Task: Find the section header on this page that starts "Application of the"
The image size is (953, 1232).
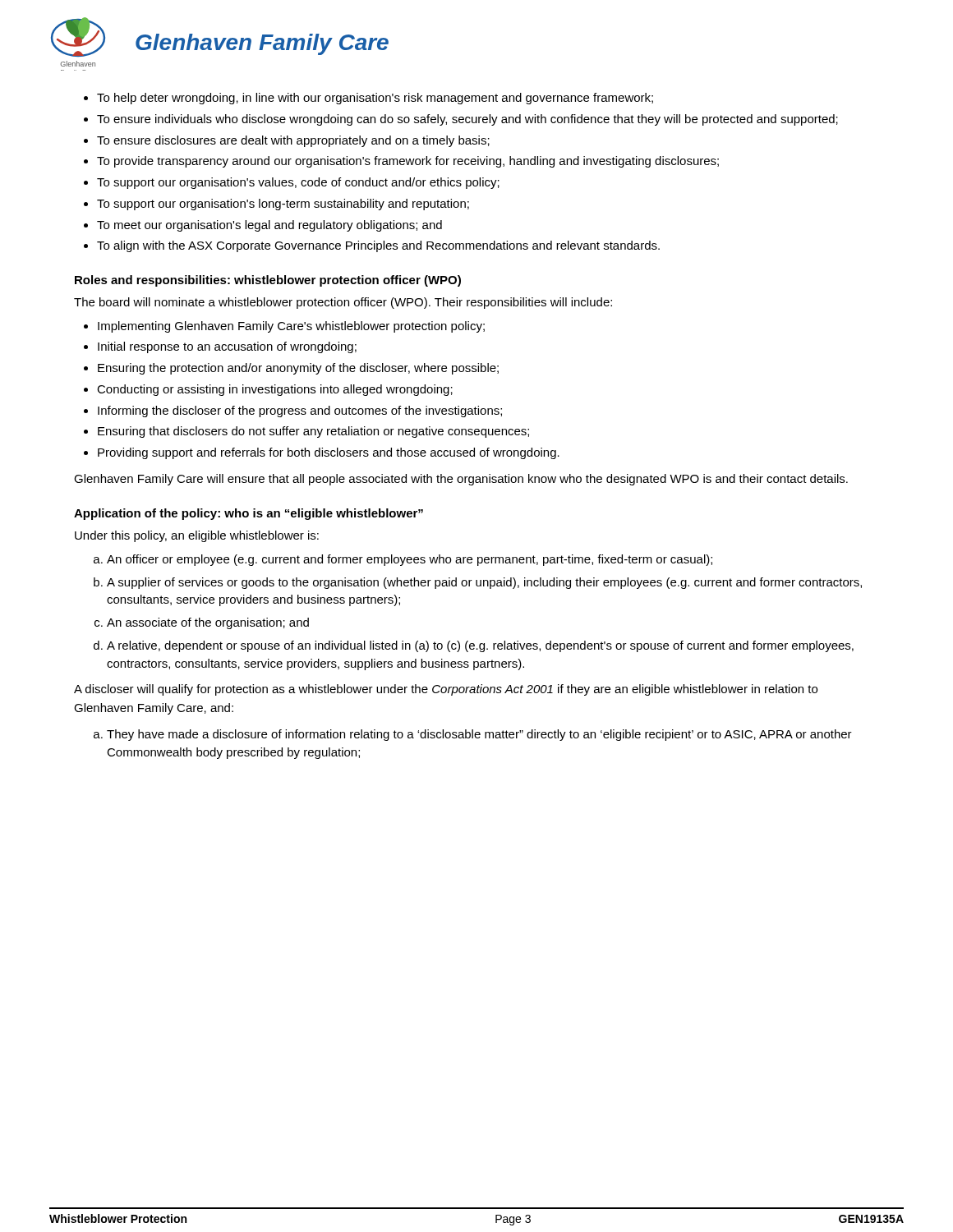Action: pos(249,513)
